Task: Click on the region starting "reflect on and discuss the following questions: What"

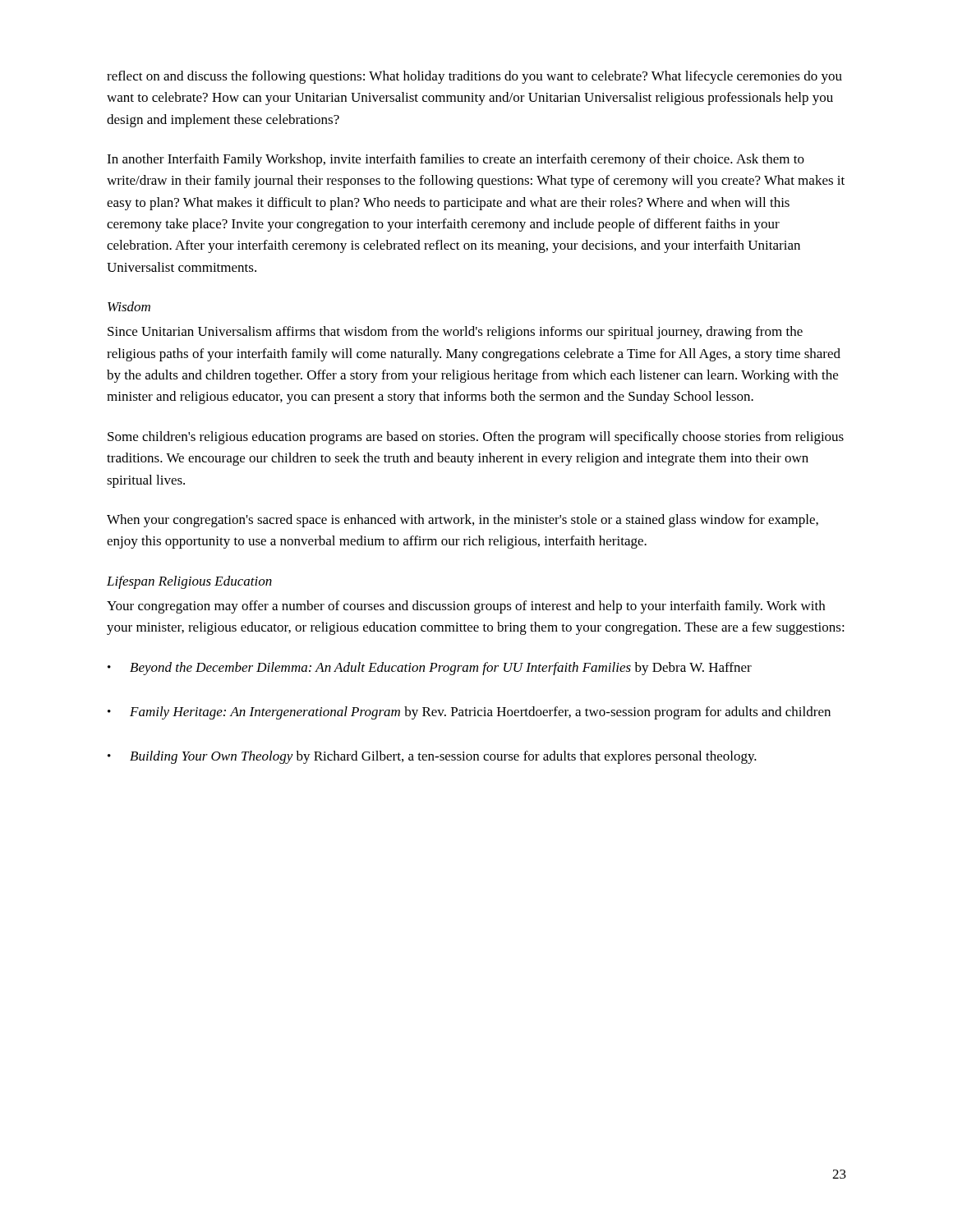Action: (x=474, y=98)
